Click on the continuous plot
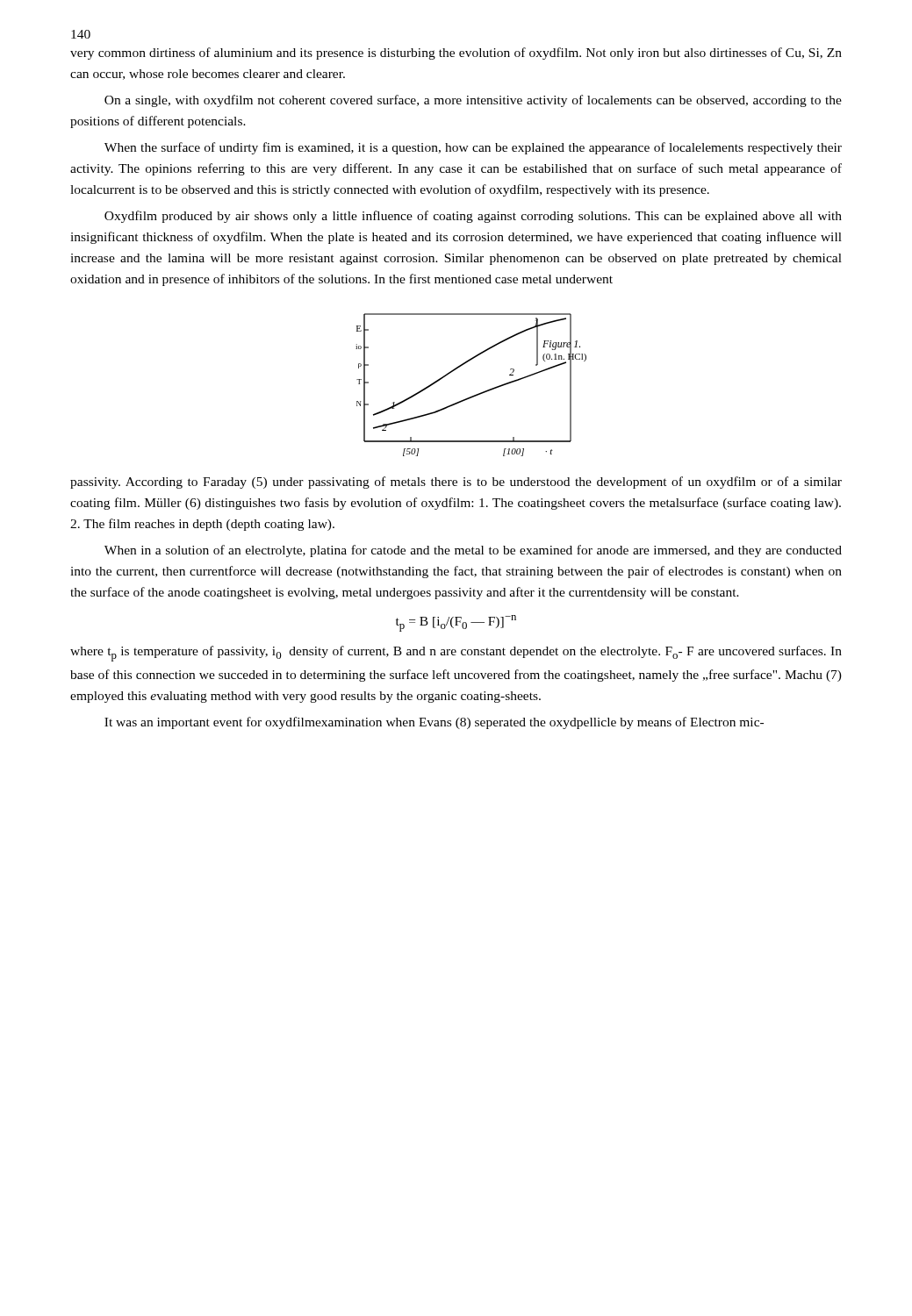Screen dimensions: 1316x912 [456, 382]
